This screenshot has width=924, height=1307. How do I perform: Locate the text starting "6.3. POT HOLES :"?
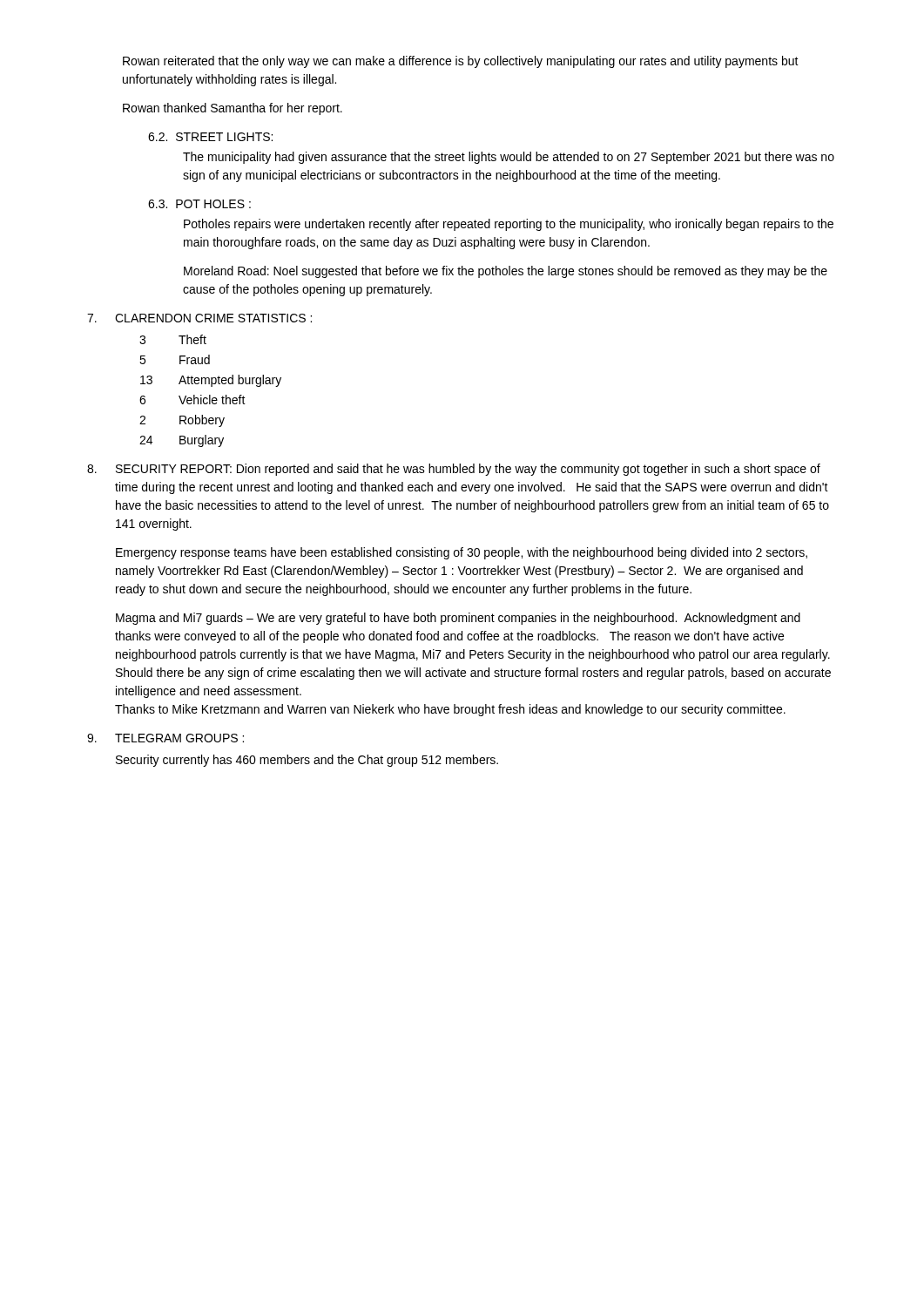tap(200, 204)
